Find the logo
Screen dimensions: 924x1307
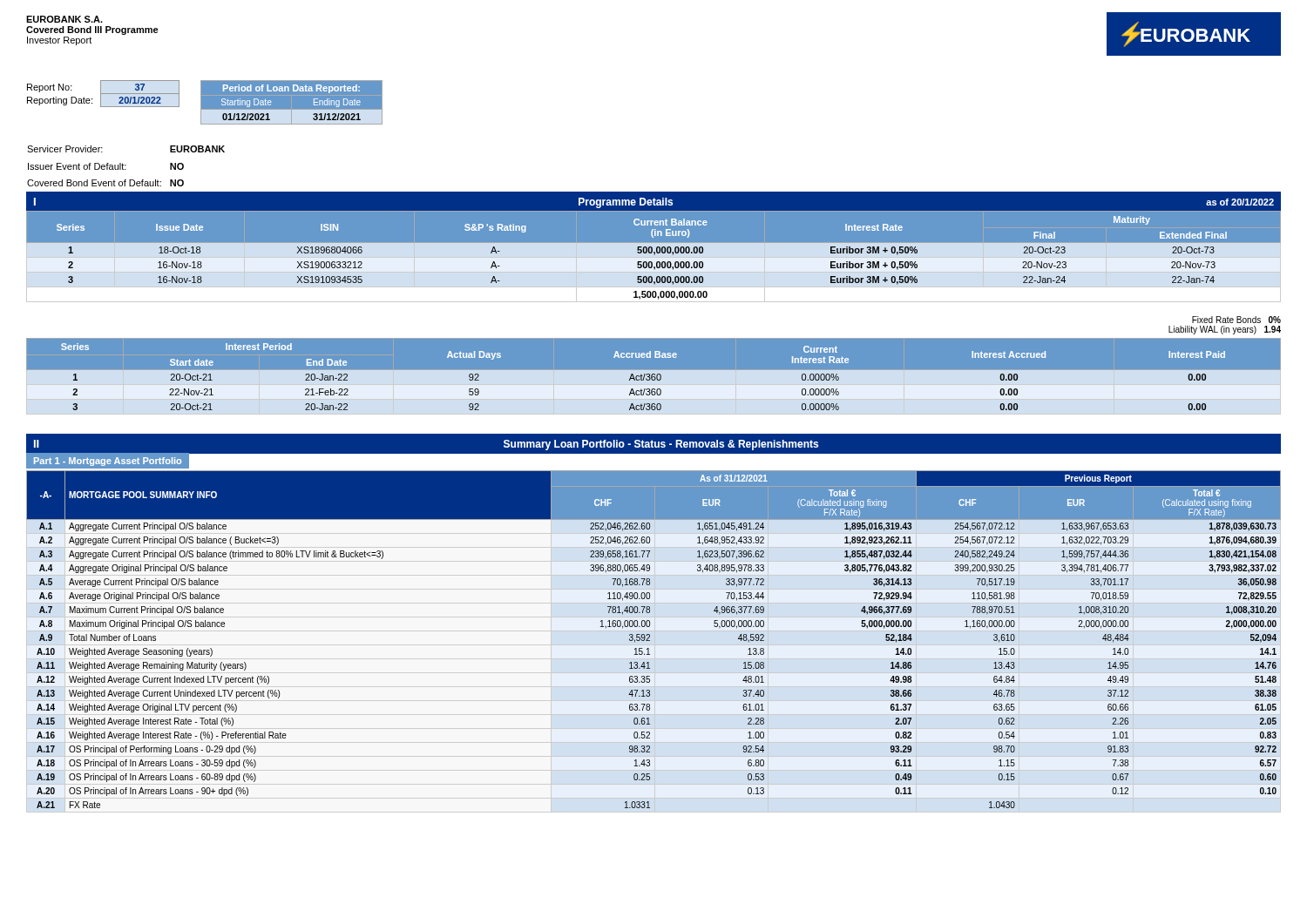[x=1194, y=35]
